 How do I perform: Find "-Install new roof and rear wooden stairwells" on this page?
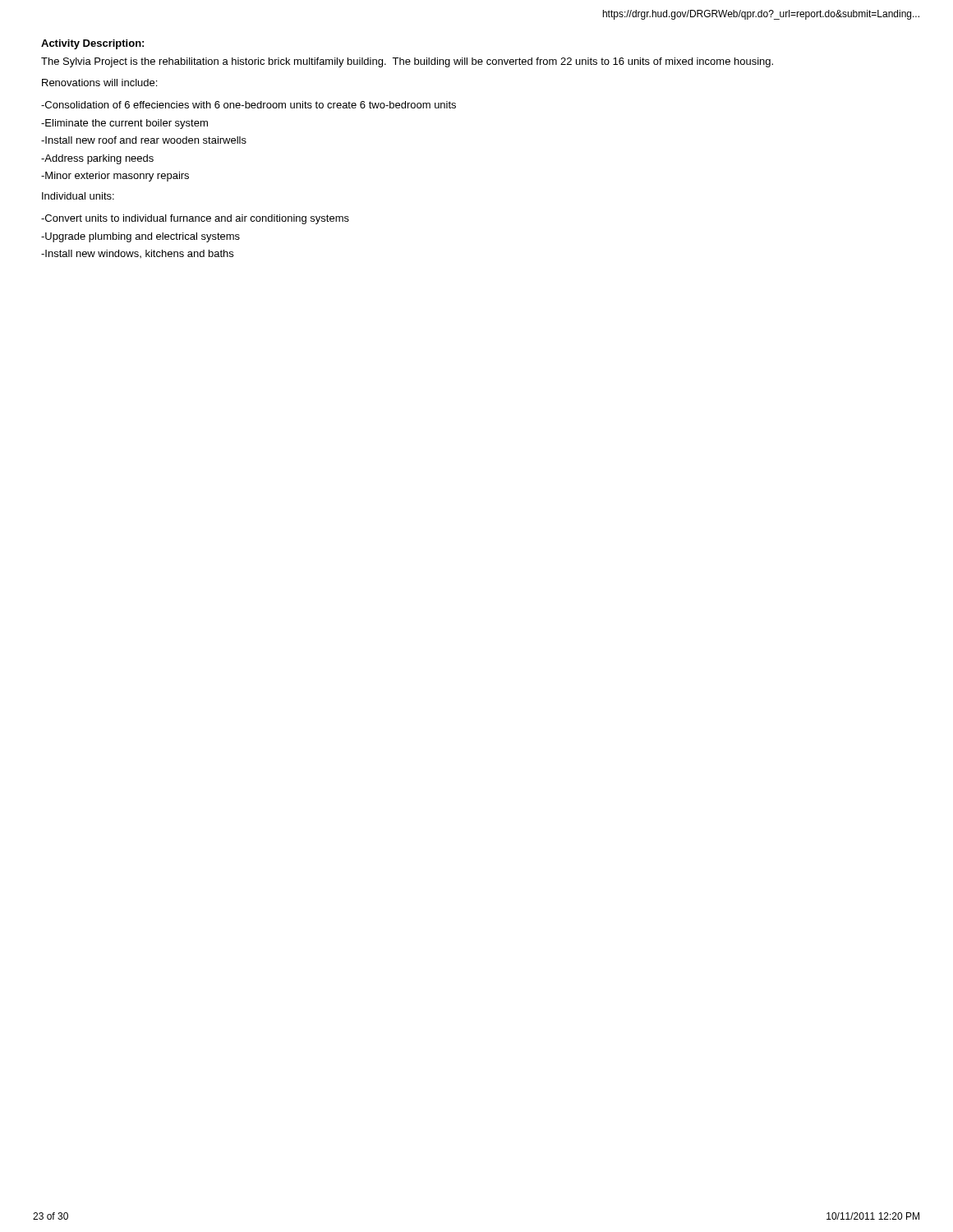coord(144,140)
